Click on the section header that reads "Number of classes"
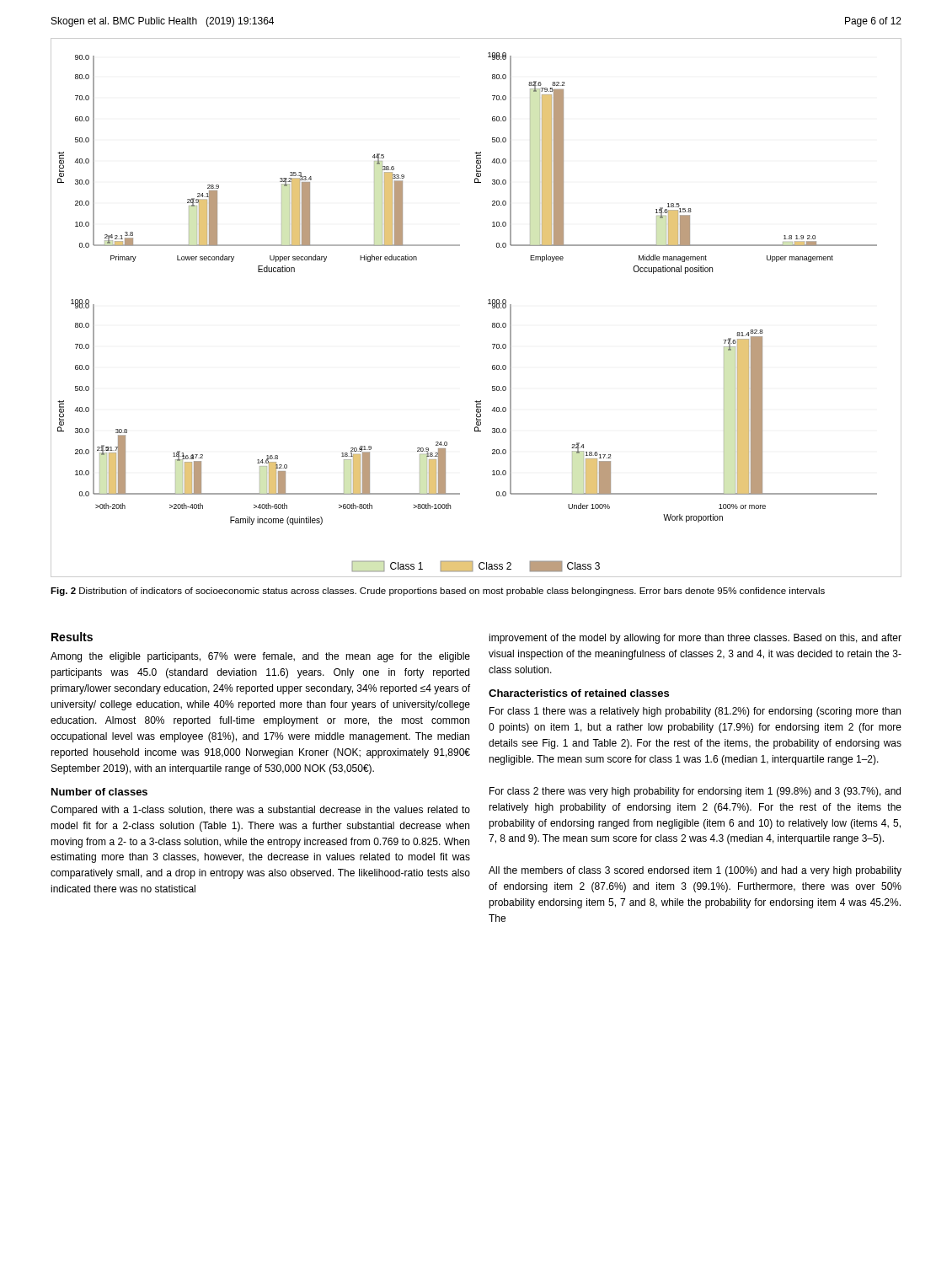Viewport: 952px width, 1264px height. (x=99, y=791)
